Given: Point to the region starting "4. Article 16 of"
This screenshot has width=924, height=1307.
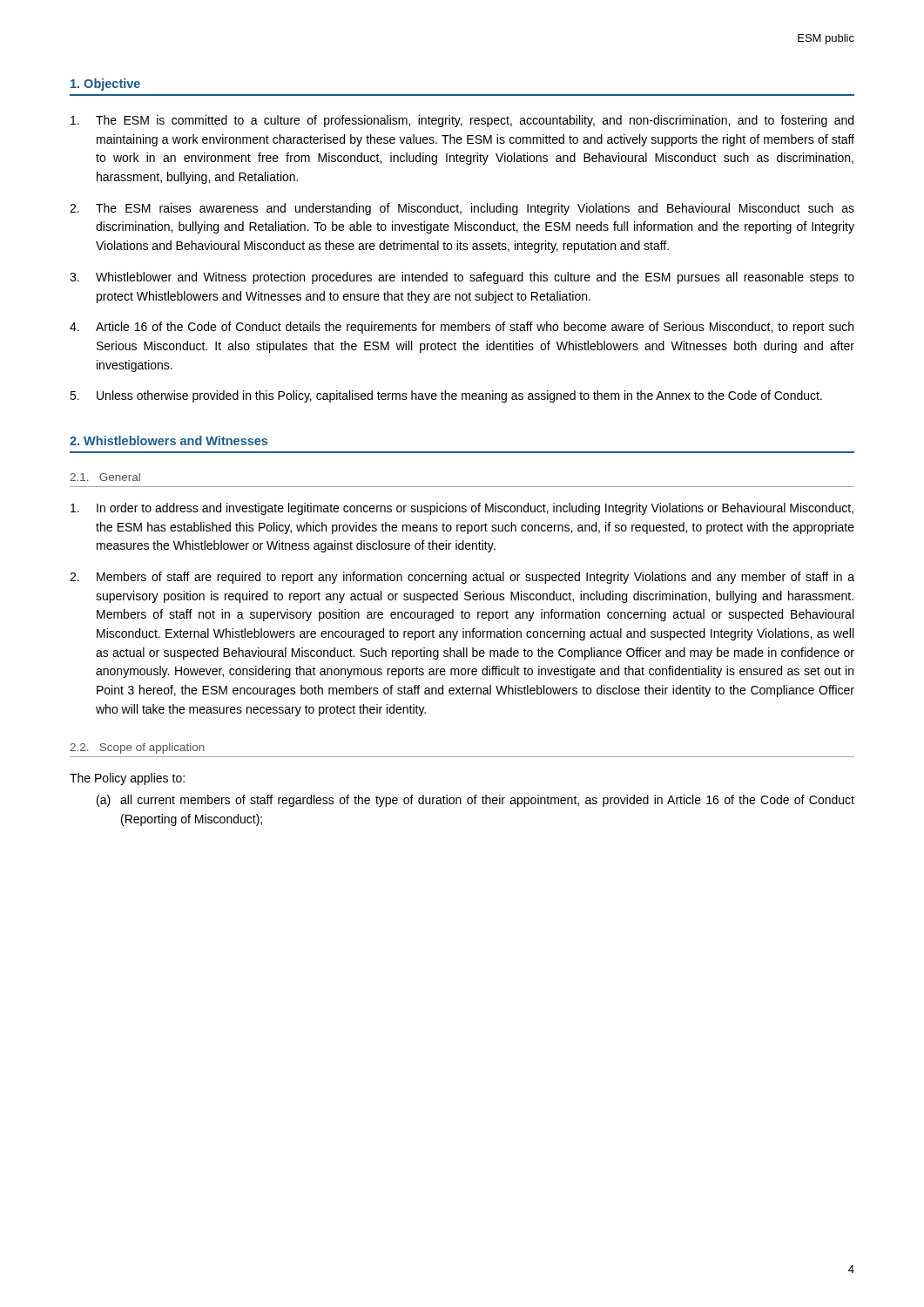Looking at the screenshot, I should [x=462, y=347].
